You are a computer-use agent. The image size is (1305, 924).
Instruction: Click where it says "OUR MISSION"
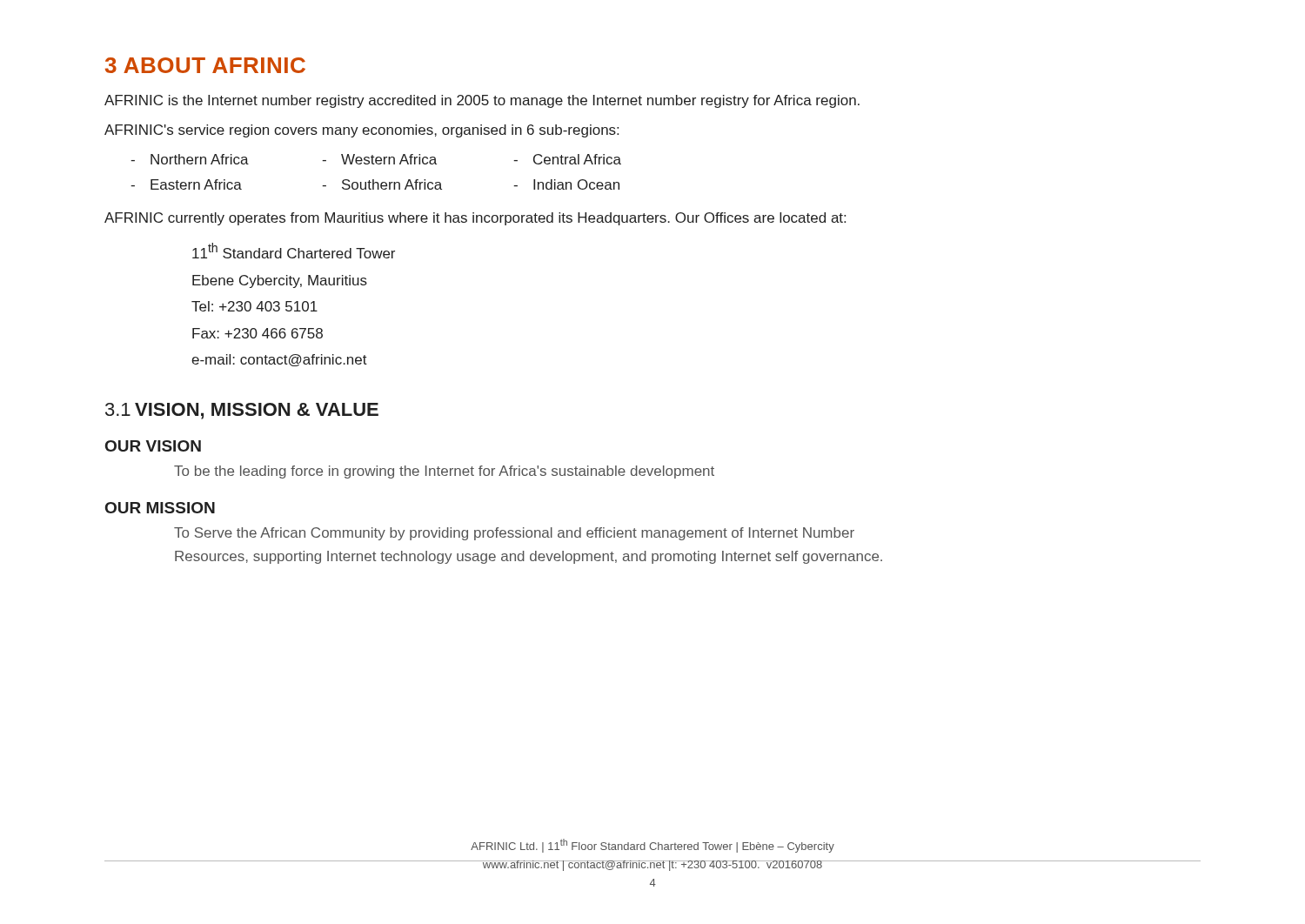tap(160, 508)
